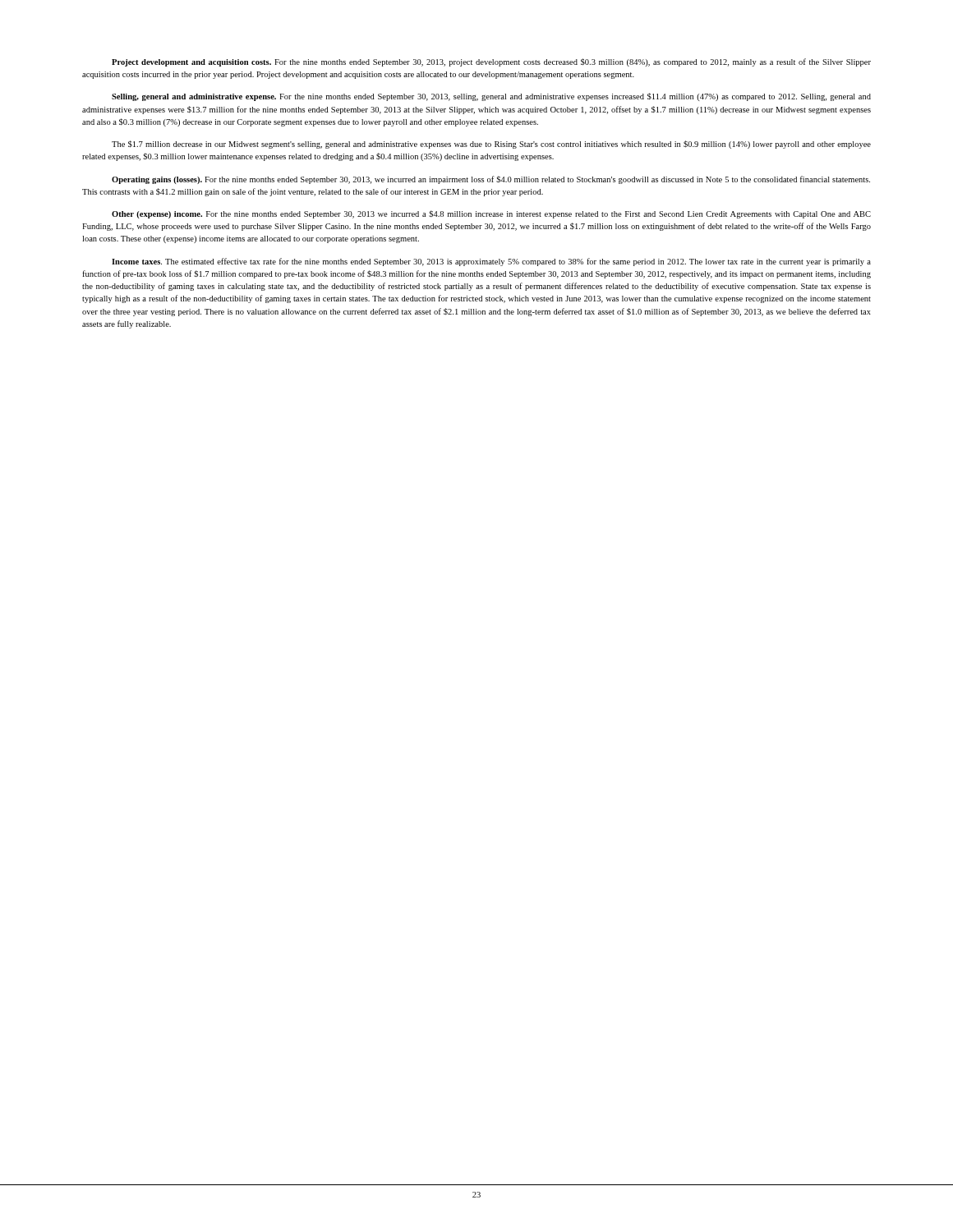Point to the text starting "Other (expense) income. For"
This screenshot has height=1232, width=953.
pos(476,226)
